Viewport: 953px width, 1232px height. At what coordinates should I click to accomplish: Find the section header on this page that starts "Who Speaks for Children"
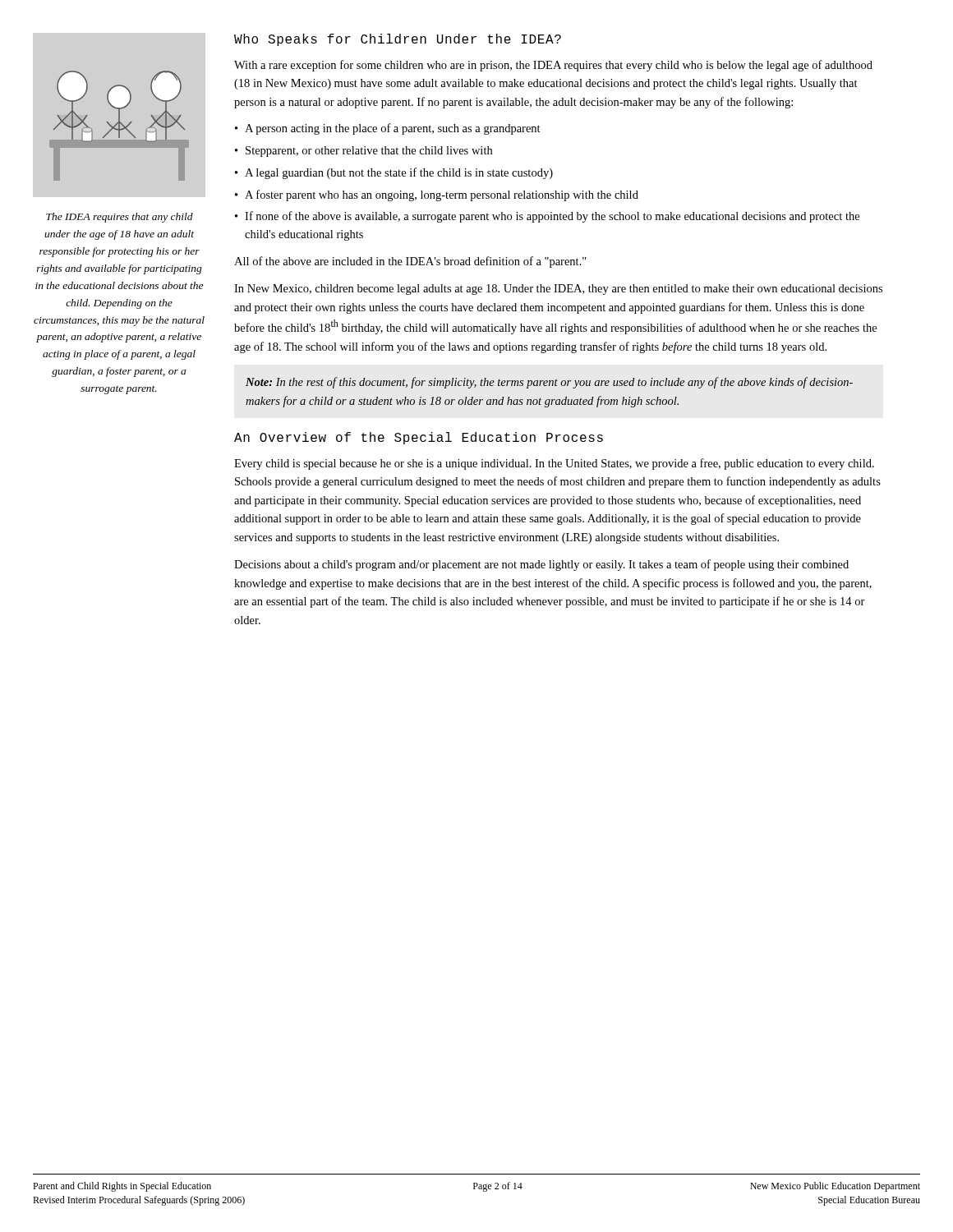tap(398, 40)
